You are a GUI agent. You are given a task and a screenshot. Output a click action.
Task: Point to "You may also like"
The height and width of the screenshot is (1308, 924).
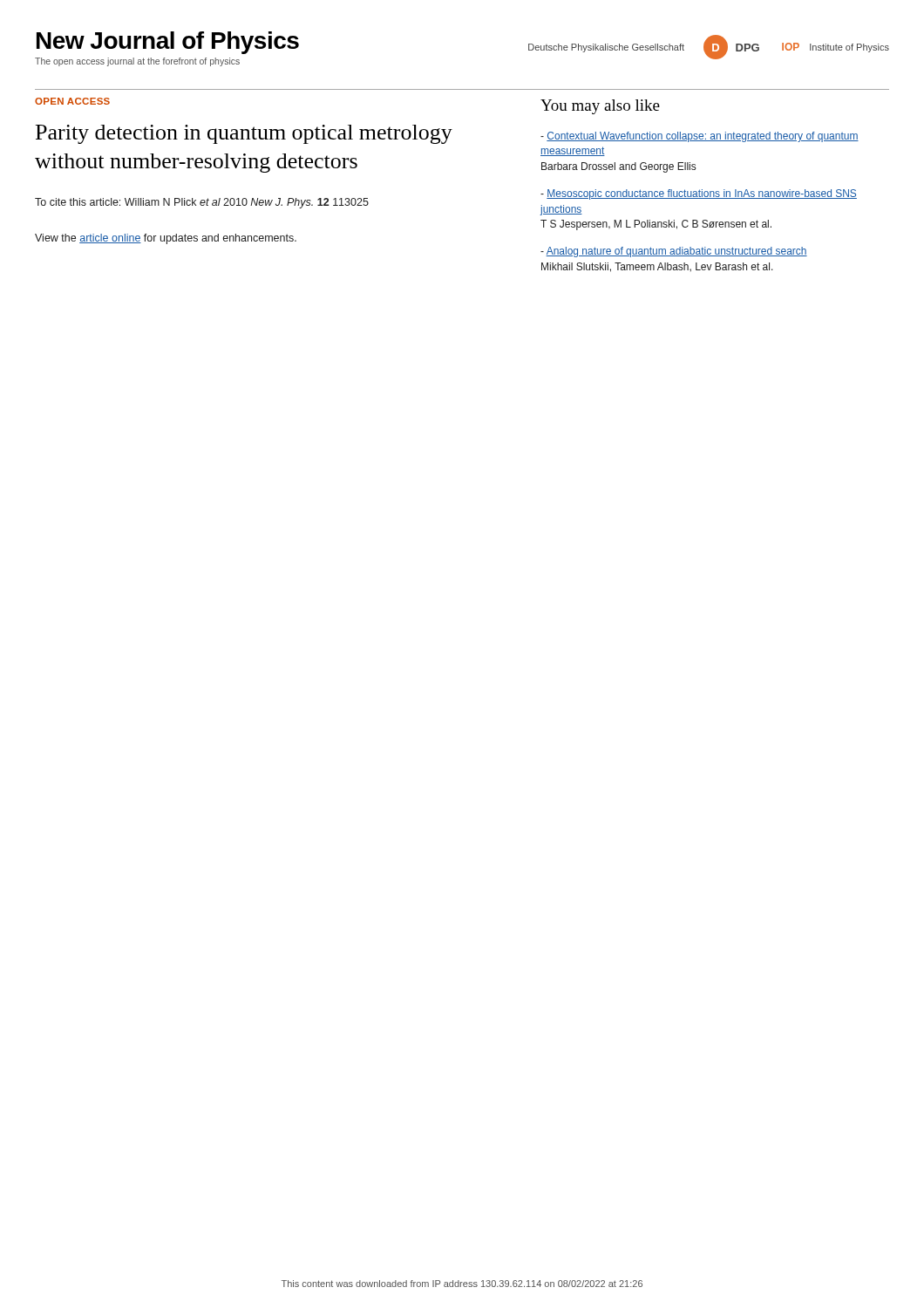pyautogui.click(x=600, y=105)
